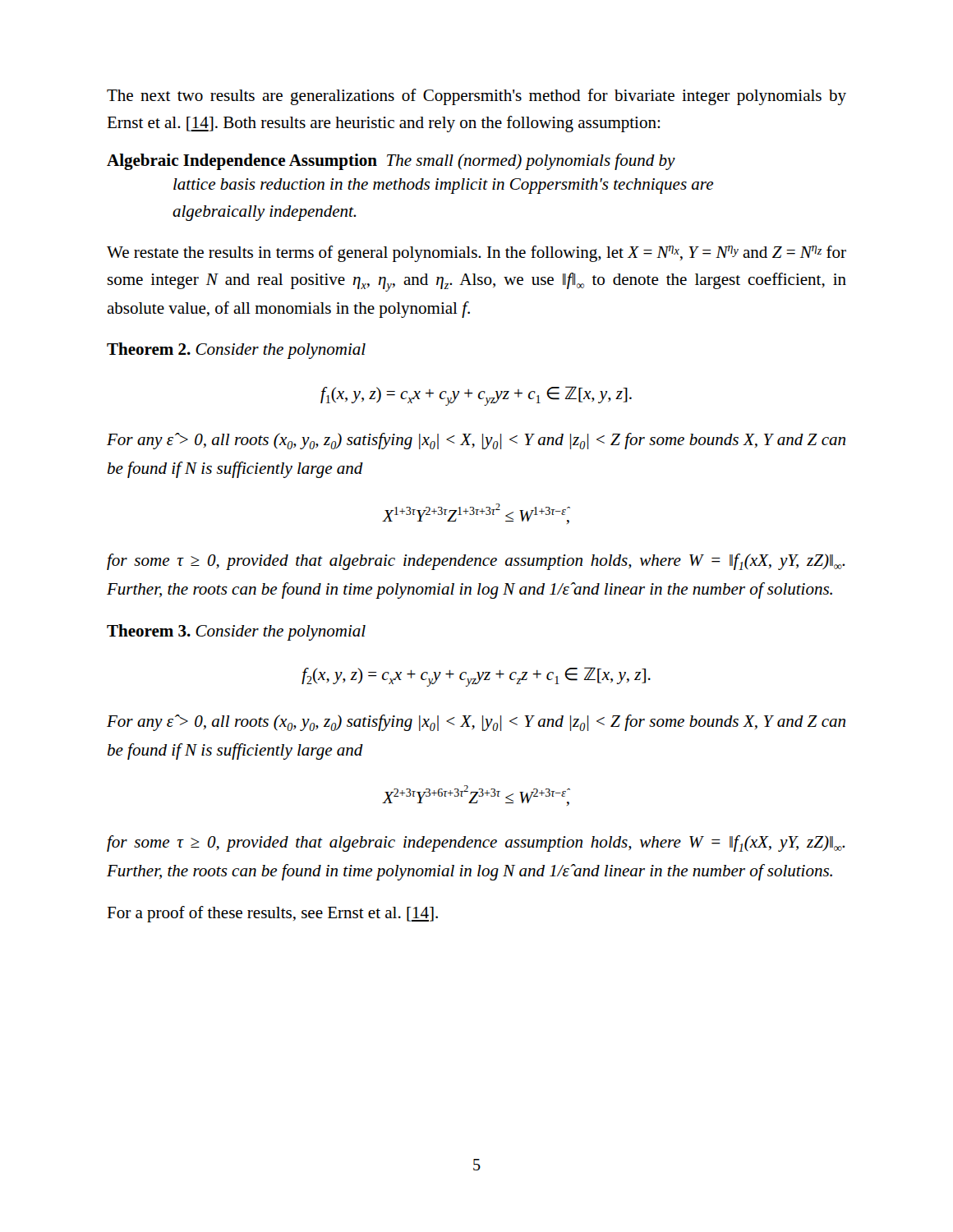The height and width of the screenshot is (1232, 953).
Task: Find the block starting "For a proof of these"
Action: coord(272,914)
